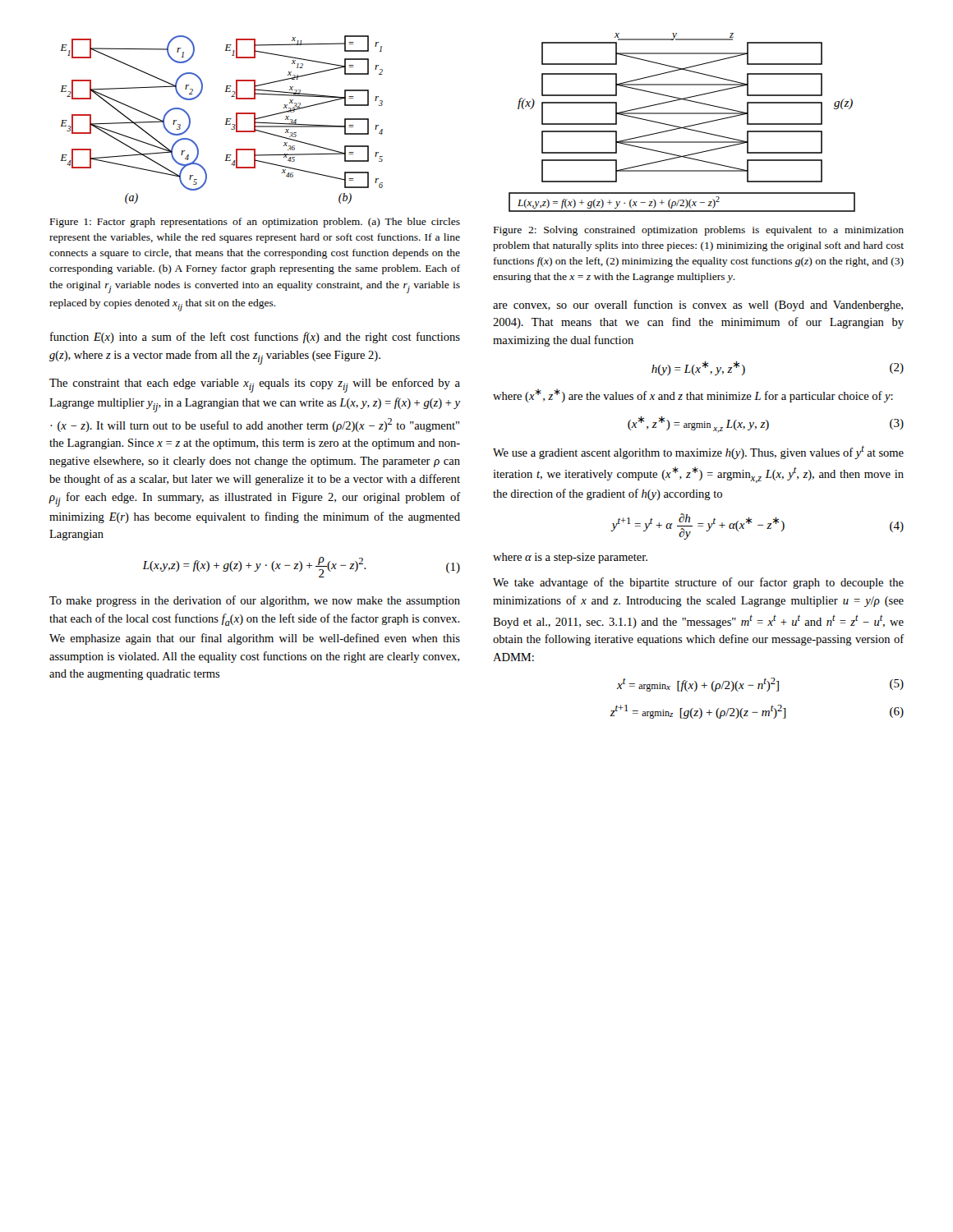Find the block on this page that starts "are convex, so our"
This screenshot has height=1232, width=953.
698,322
